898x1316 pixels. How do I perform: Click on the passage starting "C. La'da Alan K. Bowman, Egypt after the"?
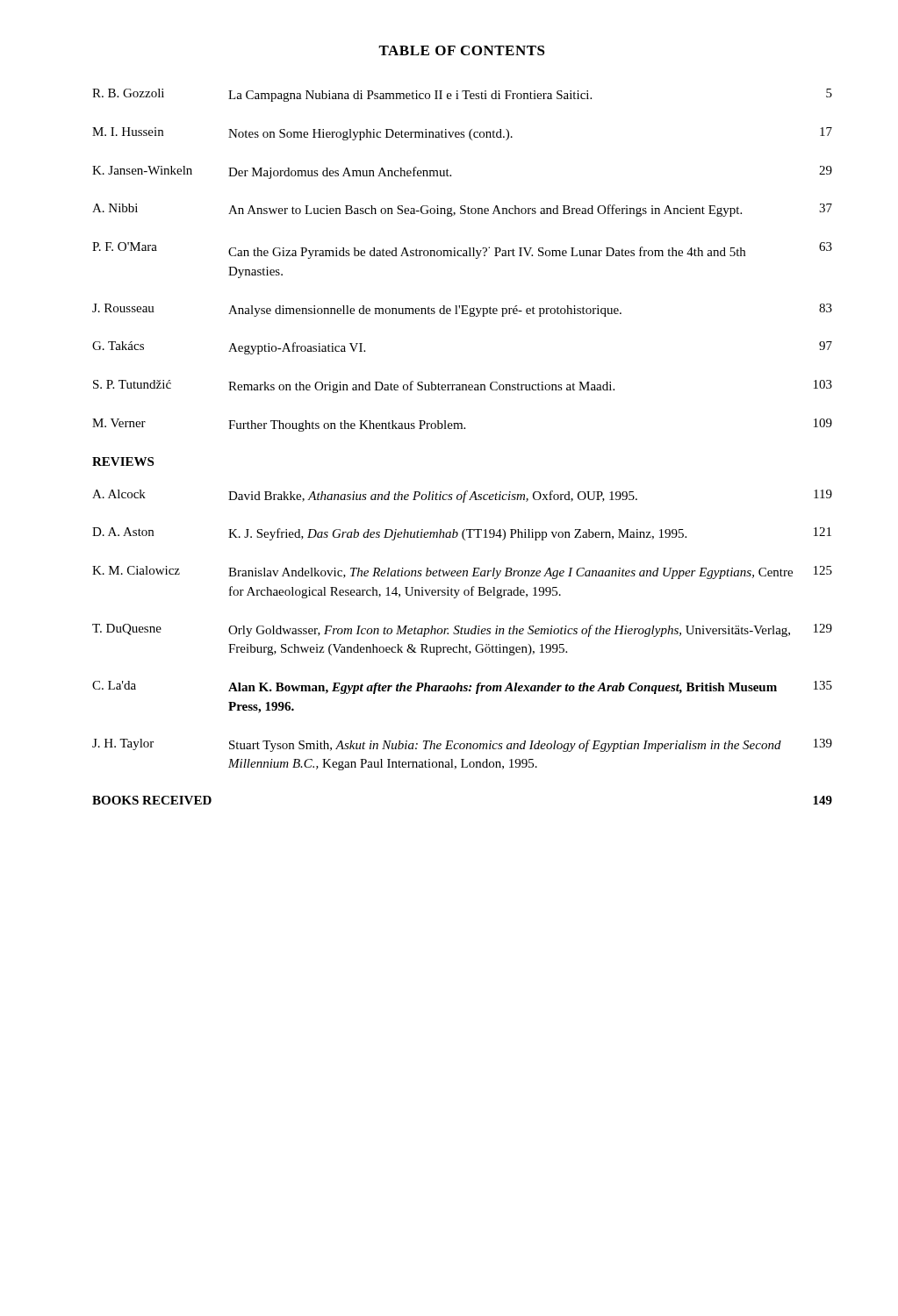(x=462, y=697)
